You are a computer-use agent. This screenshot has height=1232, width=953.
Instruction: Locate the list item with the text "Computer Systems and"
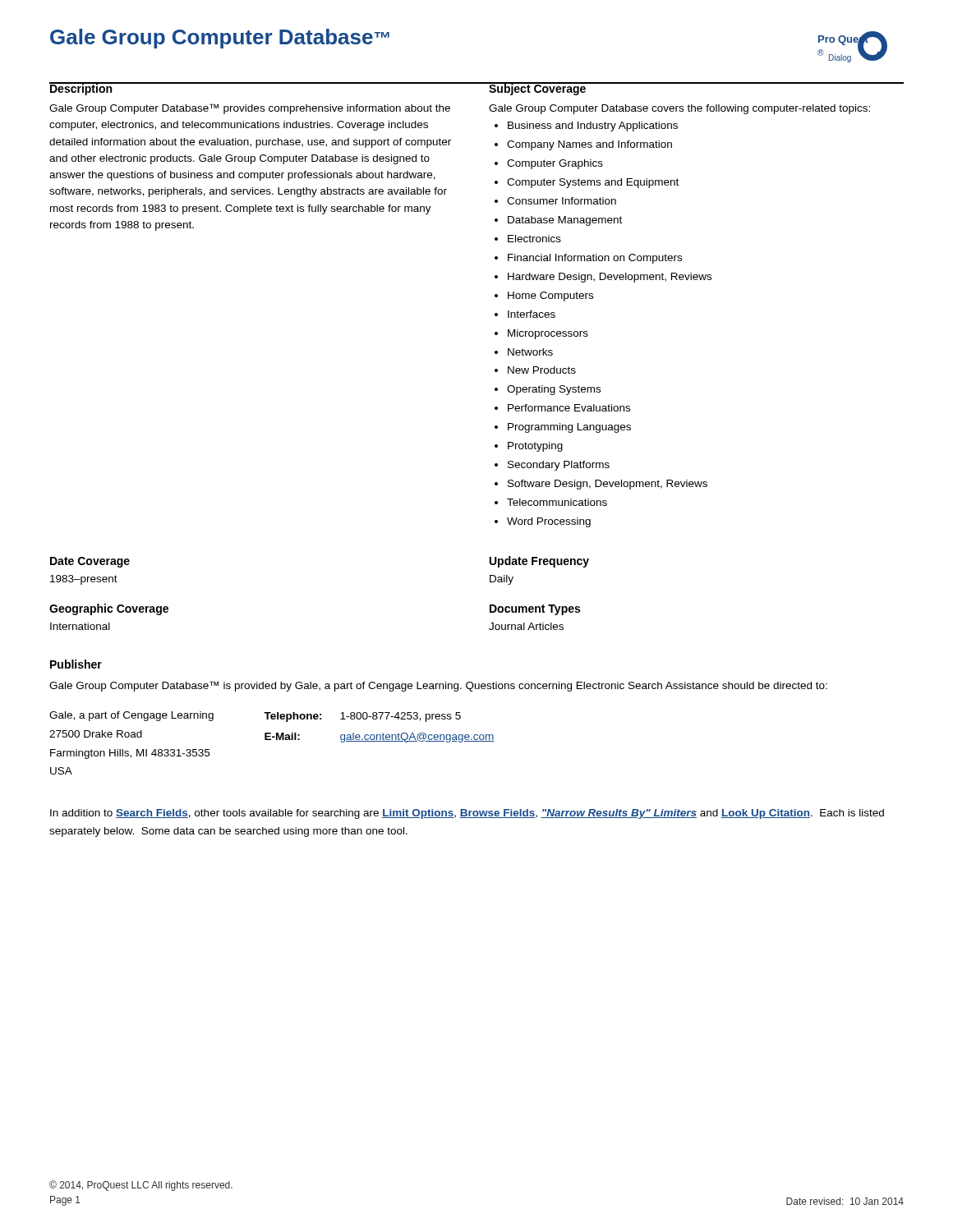pos(593,182)
